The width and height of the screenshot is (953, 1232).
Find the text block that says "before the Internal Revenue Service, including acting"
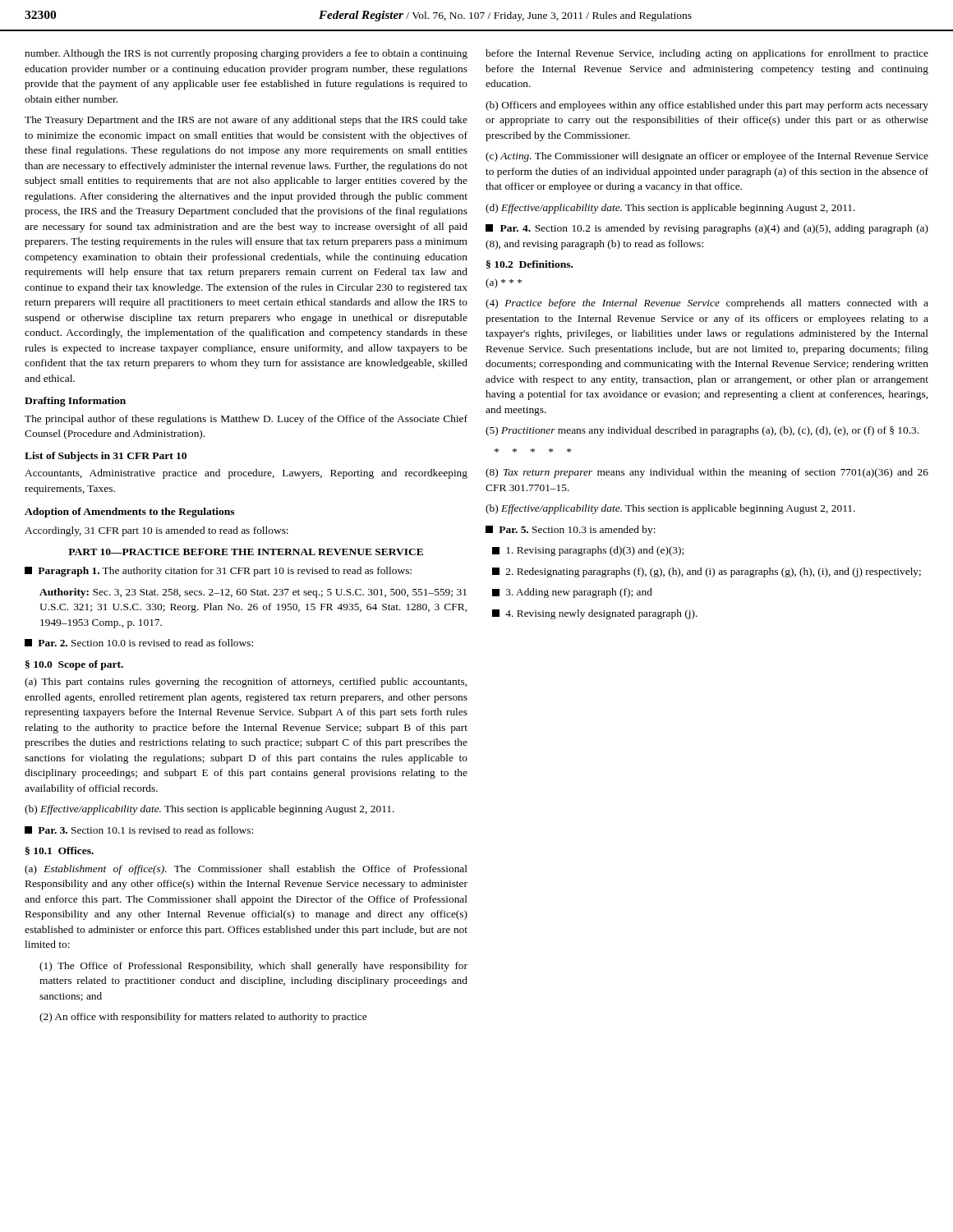pyautogui.click(x=707, y=131)
